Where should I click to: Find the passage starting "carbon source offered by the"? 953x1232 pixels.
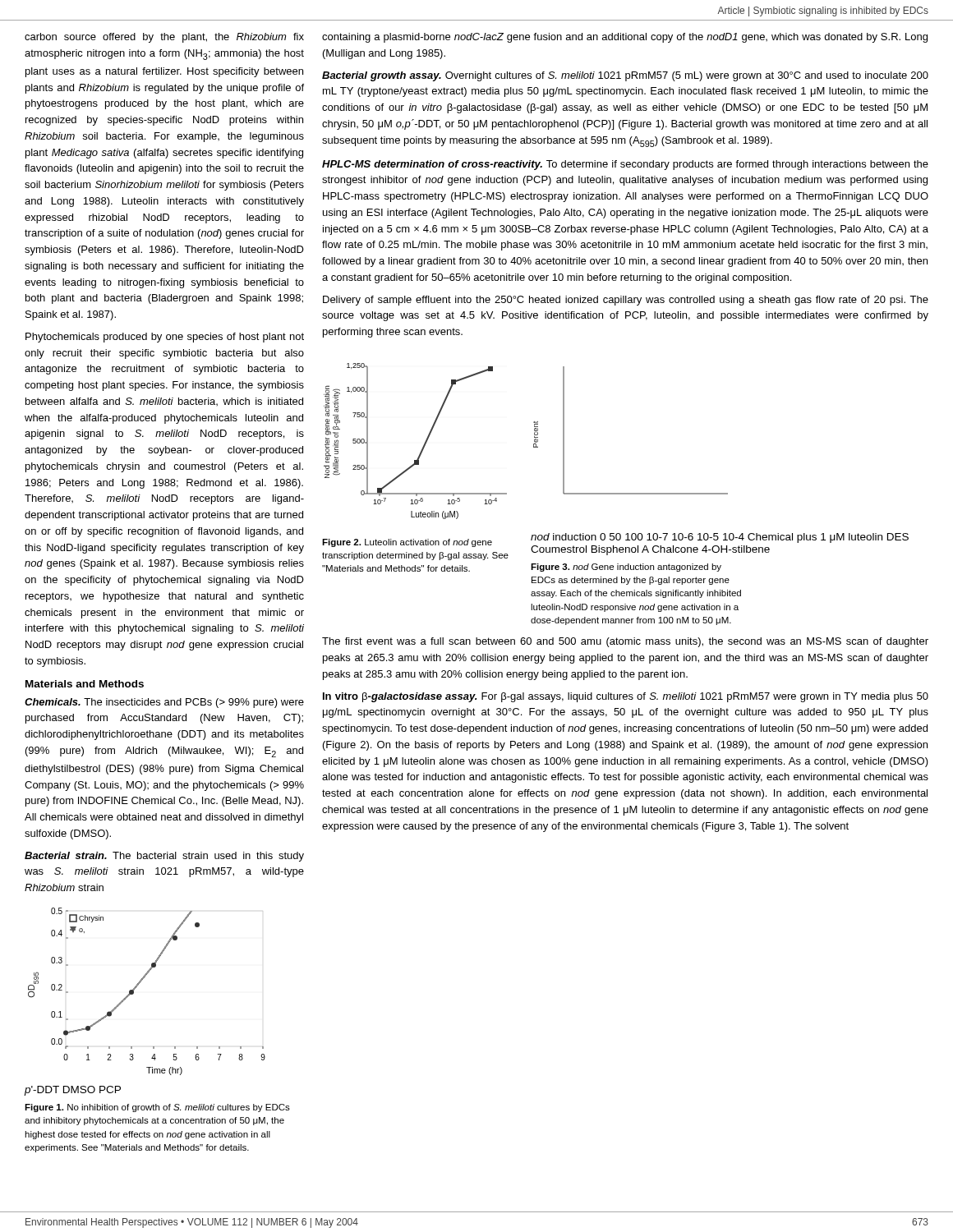pos(164,176)
